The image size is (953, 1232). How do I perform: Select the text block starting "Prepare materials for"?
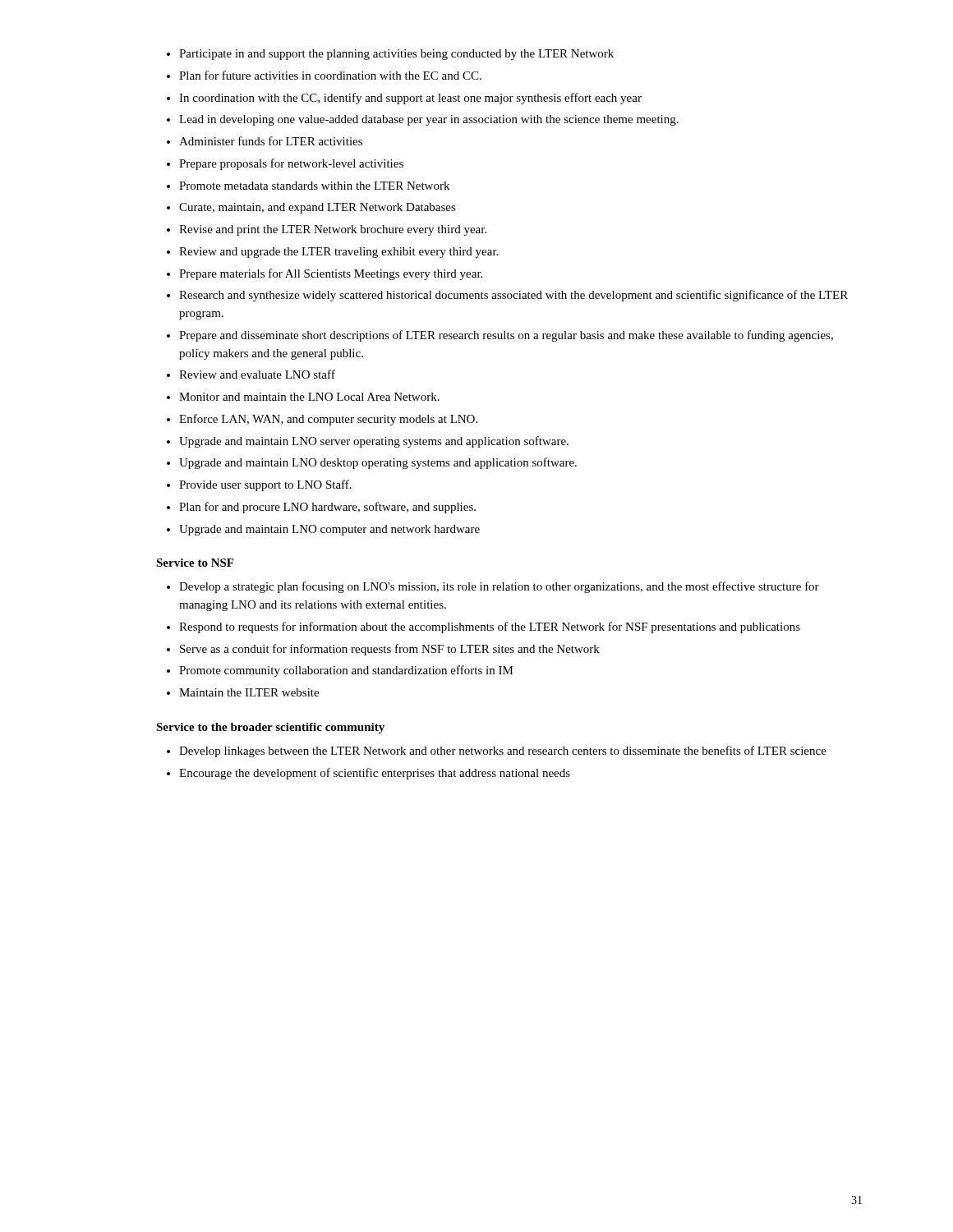click(x=331, y=274)
